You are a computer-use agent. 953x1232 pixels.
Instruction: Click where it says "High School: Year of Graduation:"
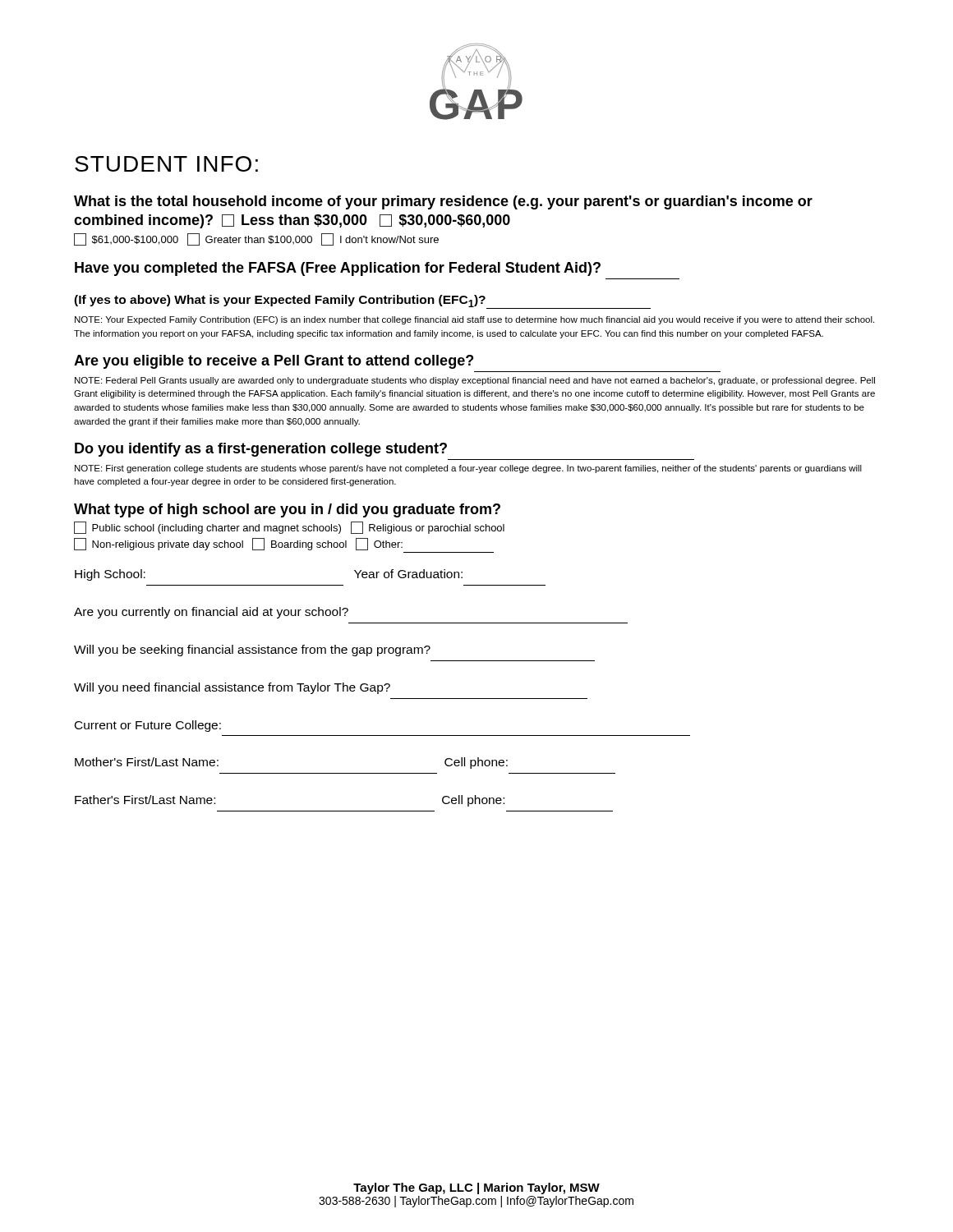pyautogui.click(x=310, y=575)
